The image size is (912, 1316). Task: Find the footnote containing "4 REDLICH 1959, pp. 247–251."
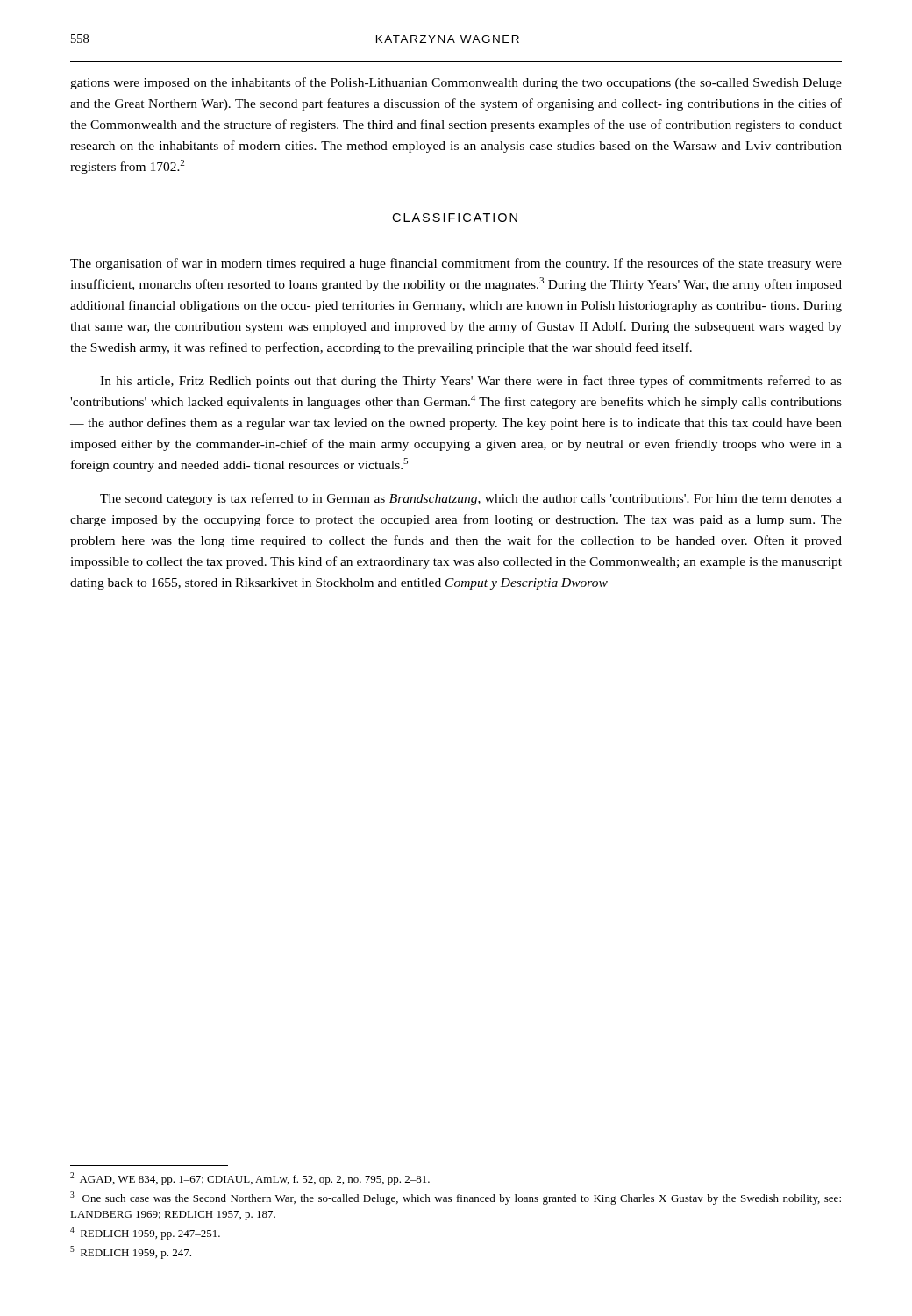coord(145,1233)
